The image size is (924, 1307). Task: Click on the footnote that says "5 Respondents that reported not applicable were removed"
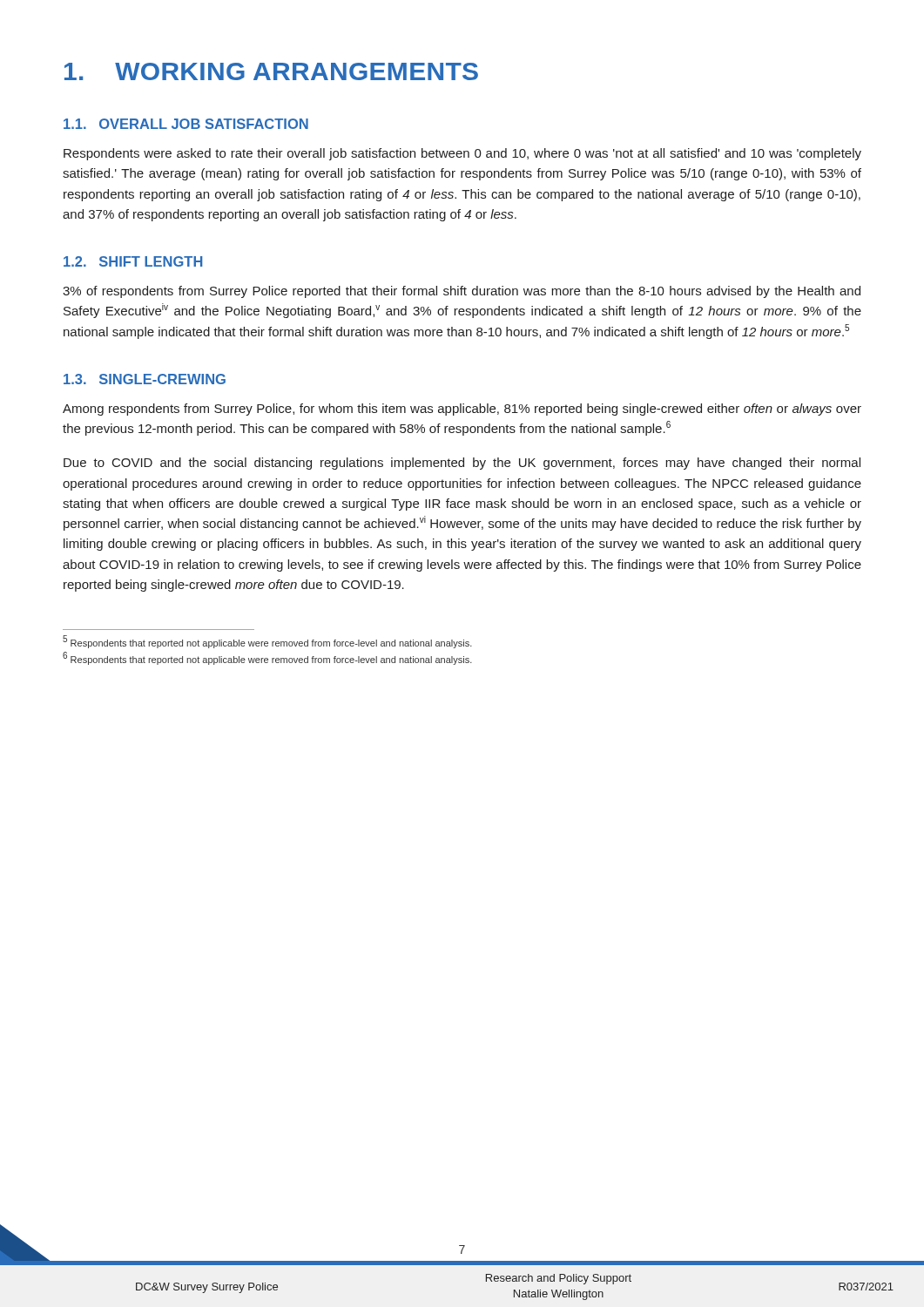[x=267, y=643]
